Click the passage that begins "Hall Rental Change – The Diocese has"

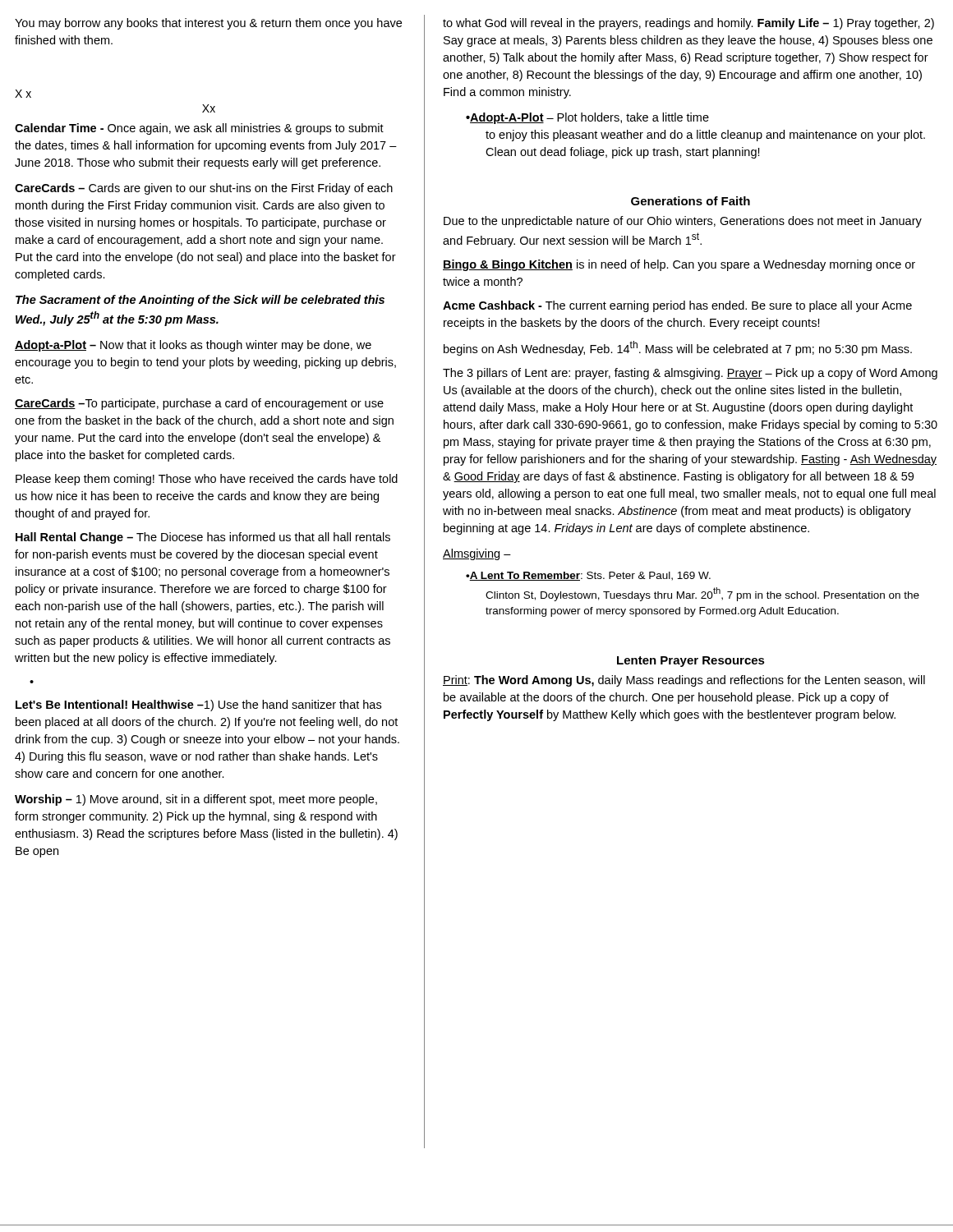(203, 598)
